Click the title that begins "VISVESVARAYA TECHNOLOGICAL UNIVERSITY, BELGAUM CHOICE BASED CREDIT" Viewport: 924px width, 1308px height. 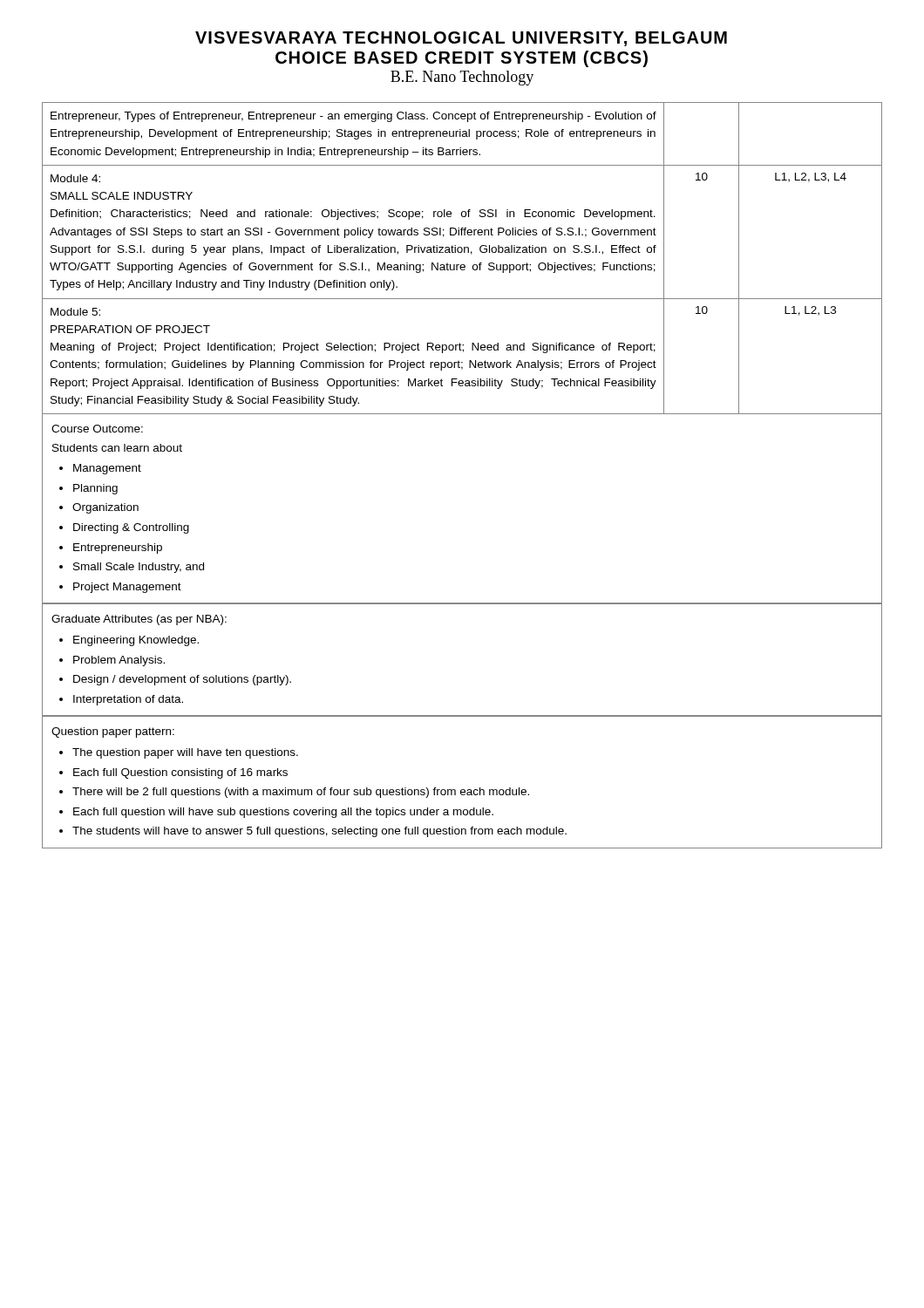(x=462, y=57)
